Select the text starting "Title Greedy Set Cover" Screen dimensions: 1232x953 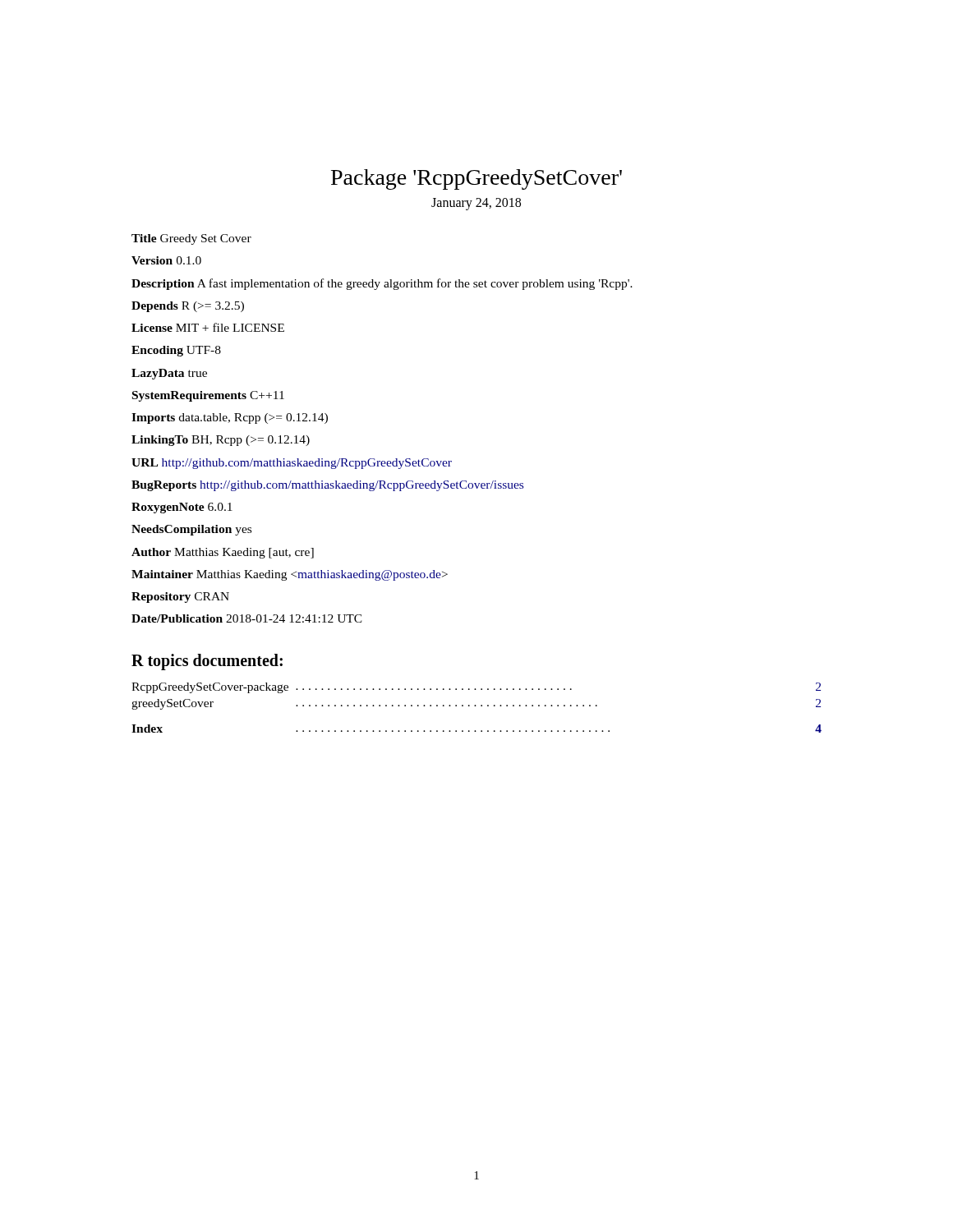click(x=191, y=238)
